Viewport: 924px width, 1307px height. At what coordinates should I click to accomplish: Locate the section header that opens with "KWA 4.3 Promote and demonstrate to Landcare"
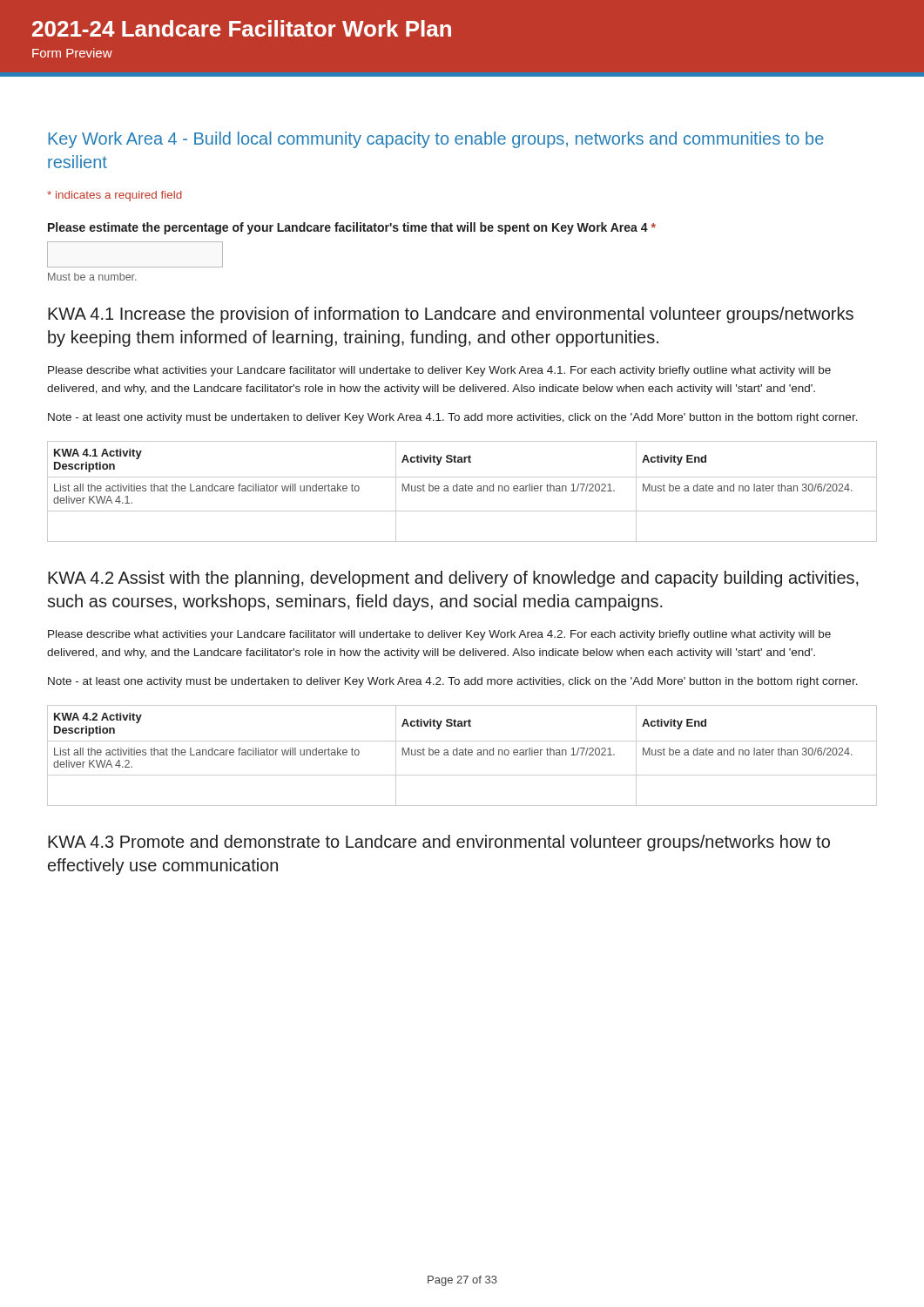tap(462, 853)
